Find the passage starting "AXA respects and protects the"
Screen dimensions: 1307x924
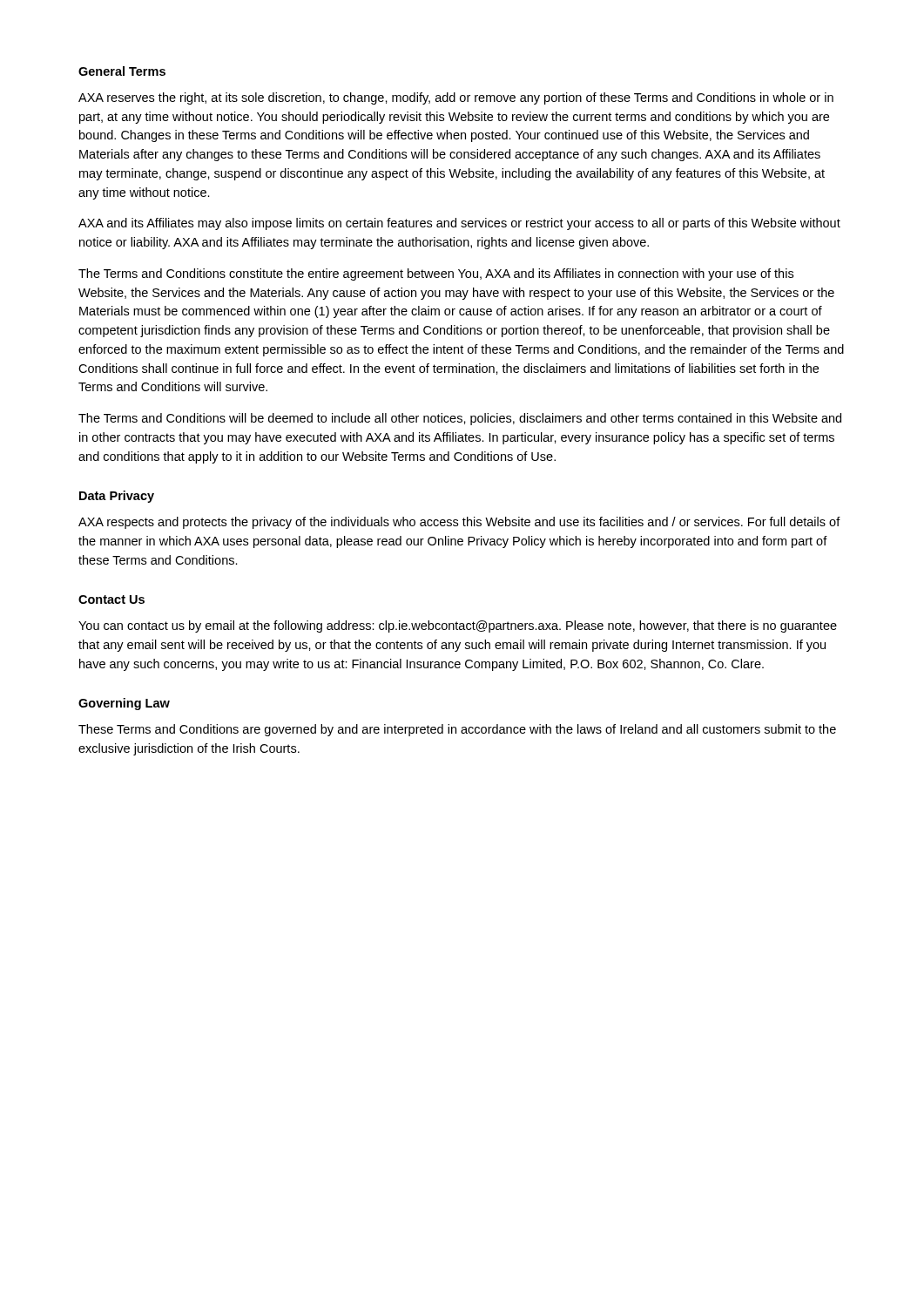point(459,541)
